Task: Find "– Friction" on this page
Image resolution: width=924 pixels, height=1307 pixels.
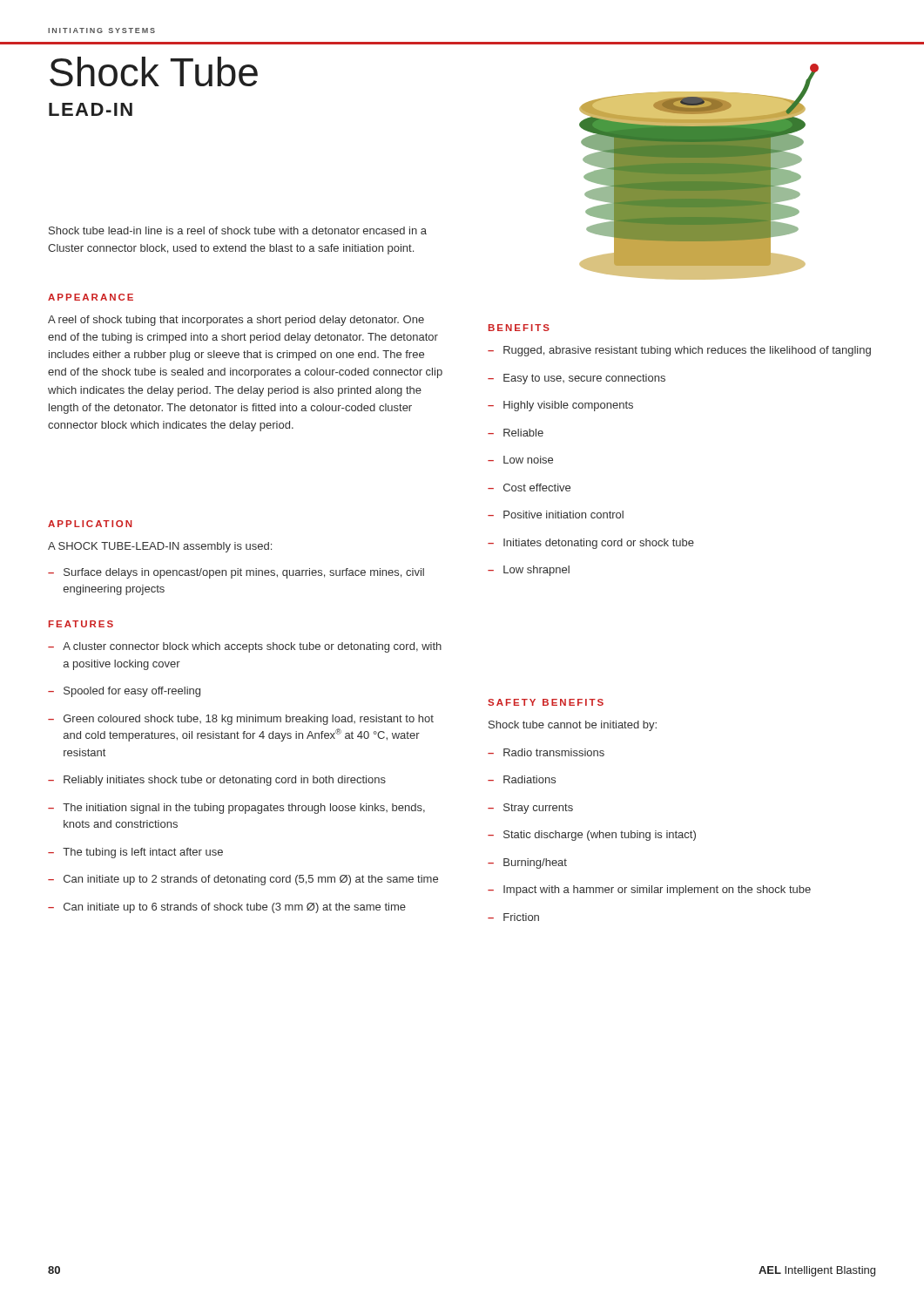Action: [x=514, y=917]
